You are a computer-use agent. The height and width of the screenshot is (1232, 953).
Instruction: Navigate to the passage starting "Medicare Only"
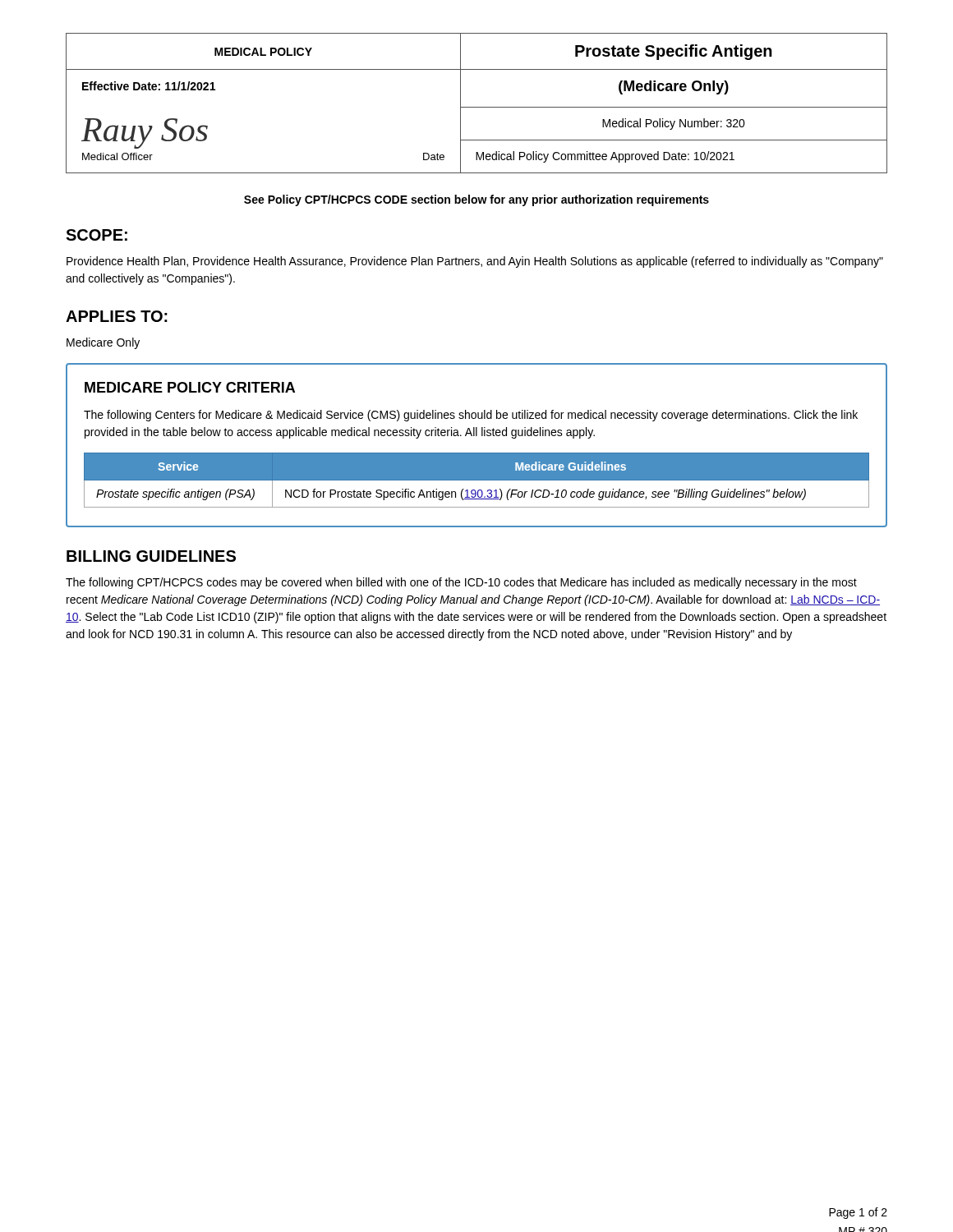tap(103, 342)
